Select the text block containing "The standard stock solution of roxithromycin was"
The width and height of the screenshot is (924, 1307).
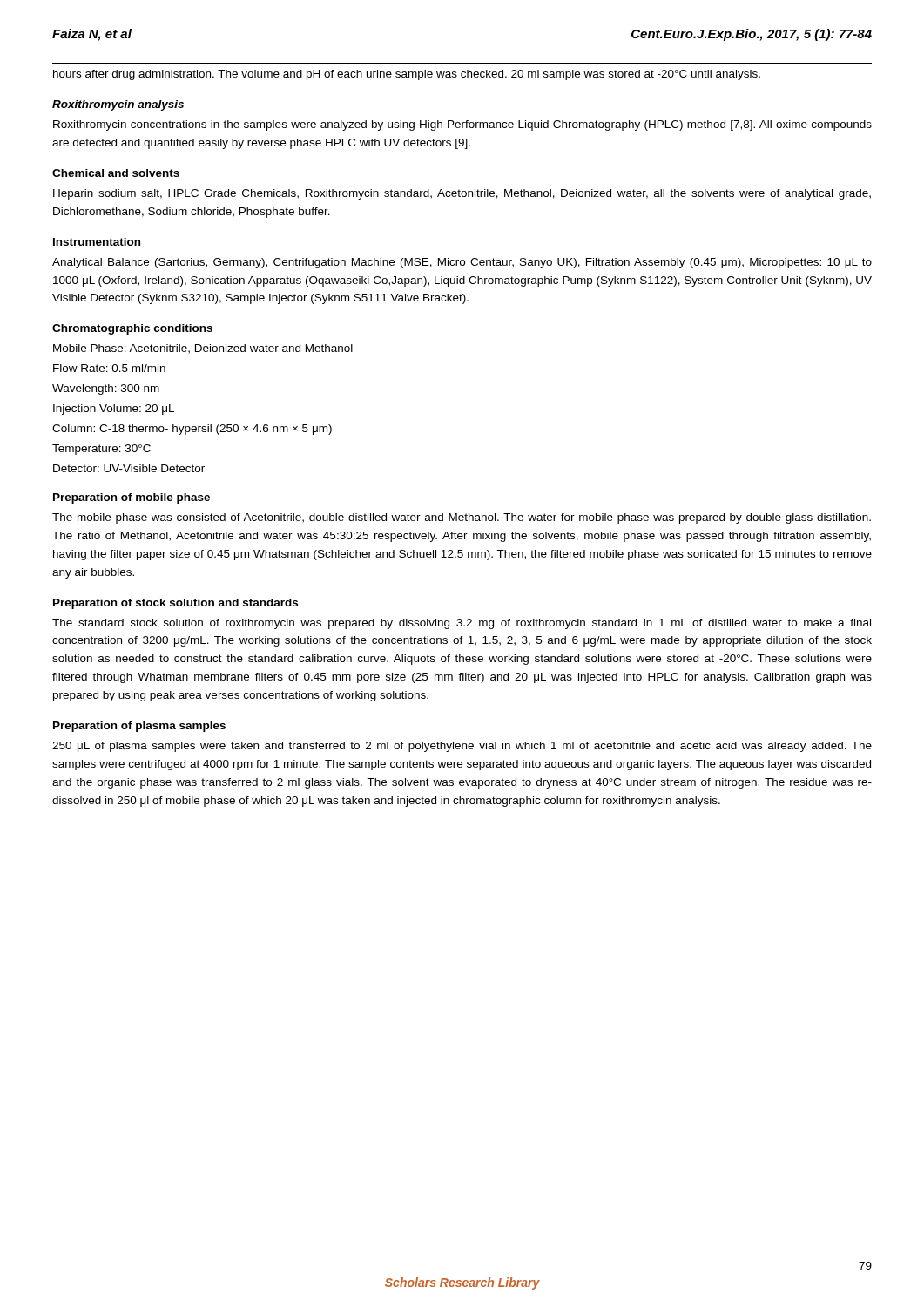(x=462, y=659)
